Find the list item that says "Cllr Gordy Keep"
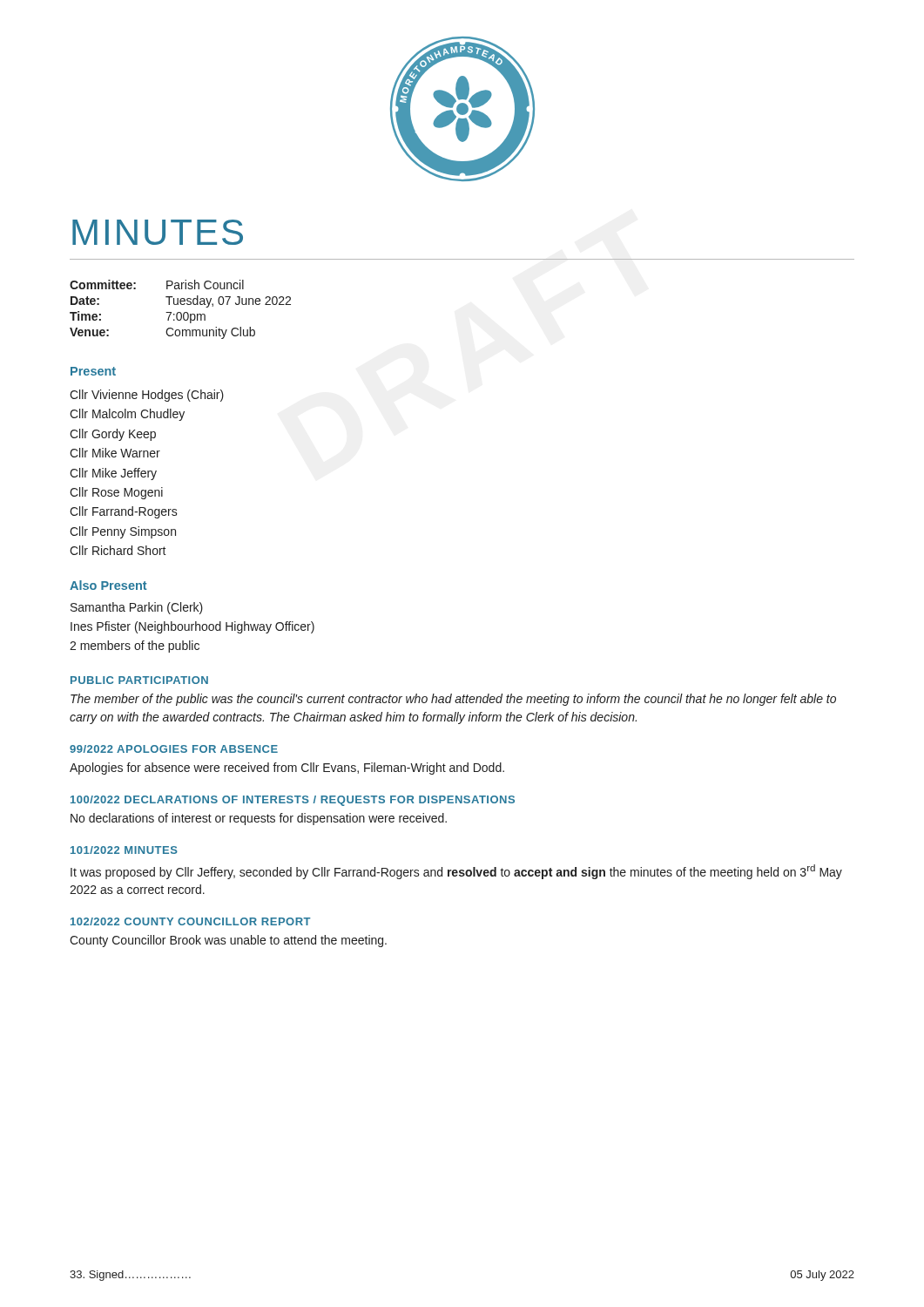The image size is (924, 1307). click(113, 434)
